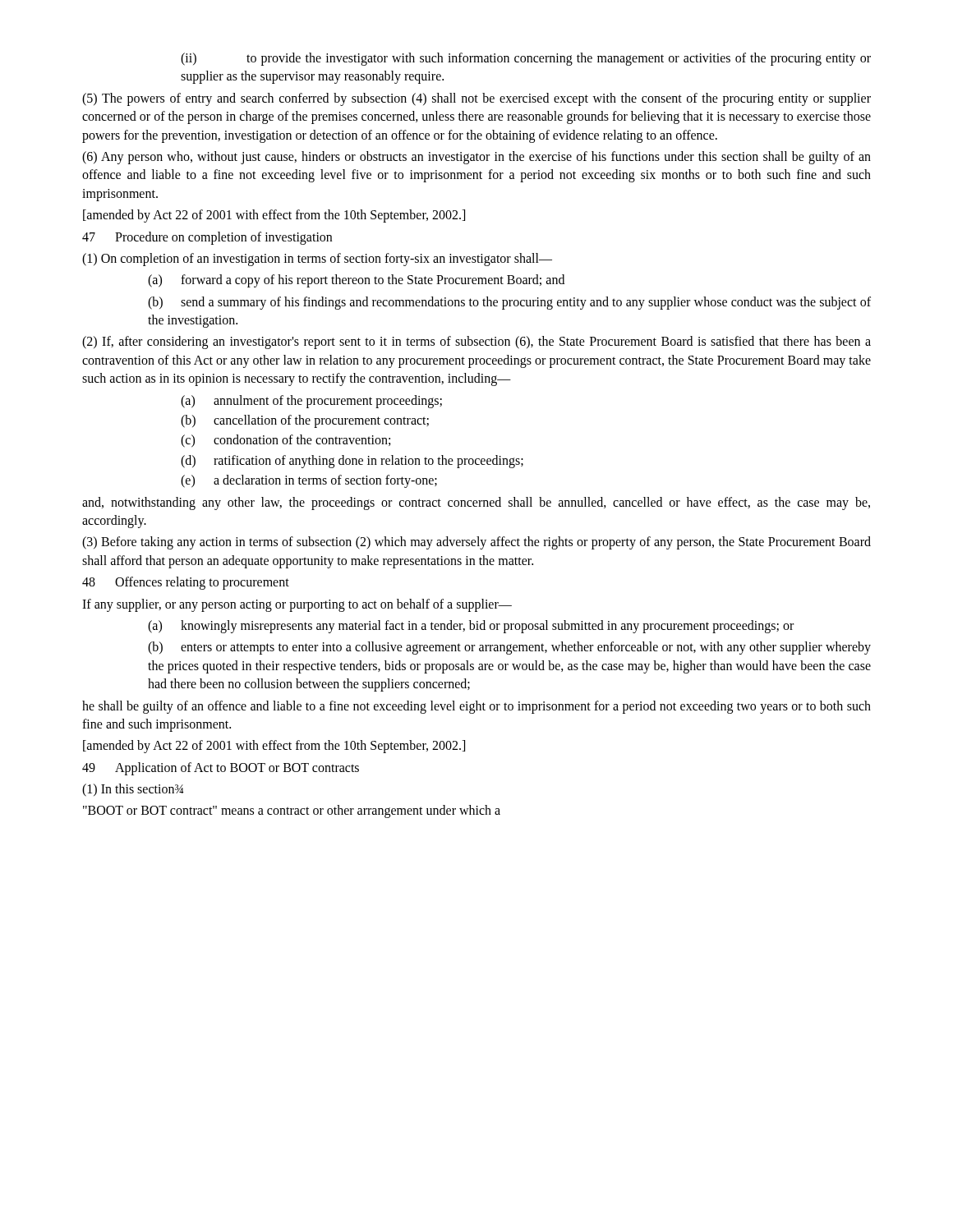Locate the text block starting "(5) The powers of entry and search conferred"
953x1232 pixels.
click(x=476, y=116)
